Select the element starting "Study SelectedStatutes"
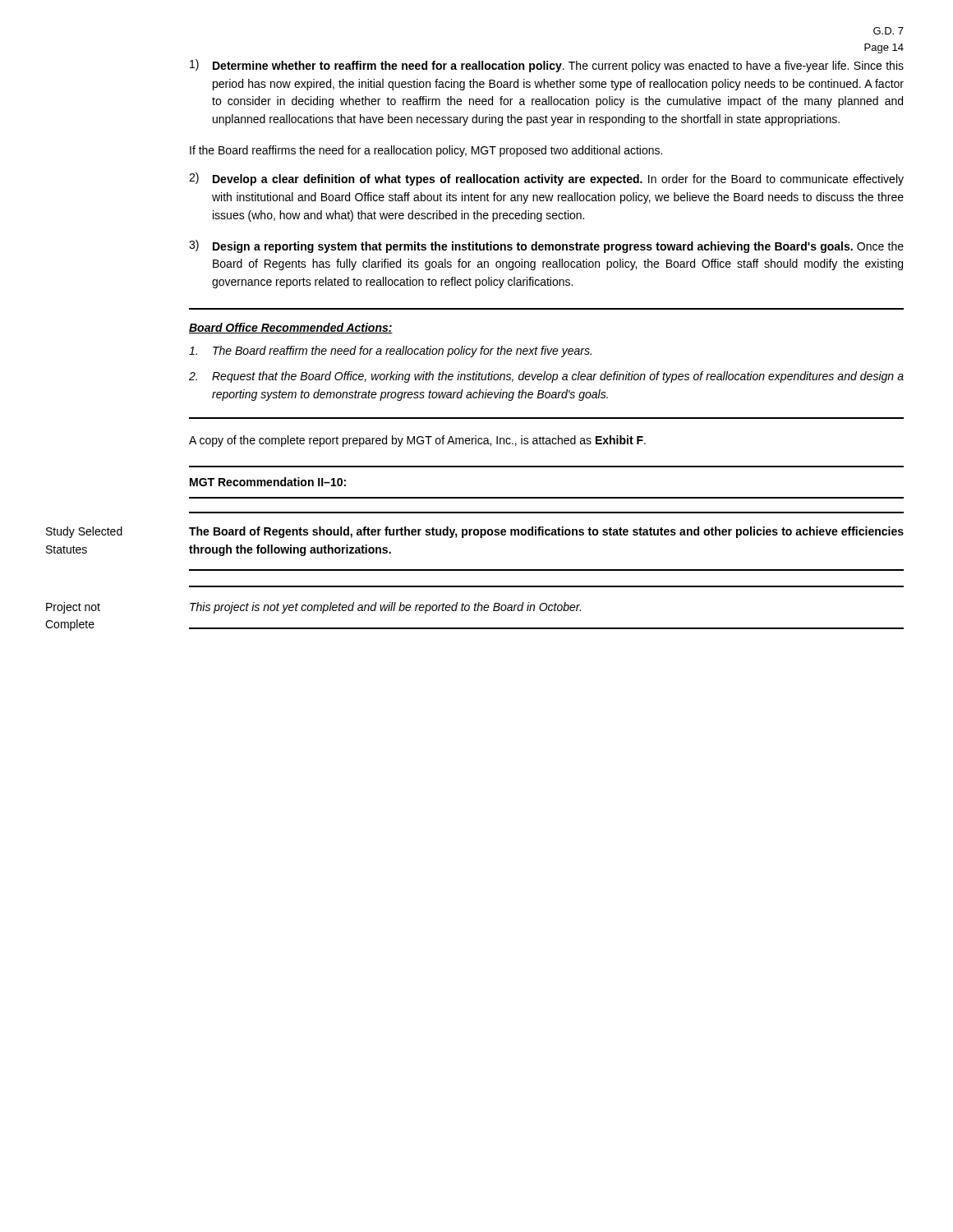The image size is (953, 1232). click(84, 541)
